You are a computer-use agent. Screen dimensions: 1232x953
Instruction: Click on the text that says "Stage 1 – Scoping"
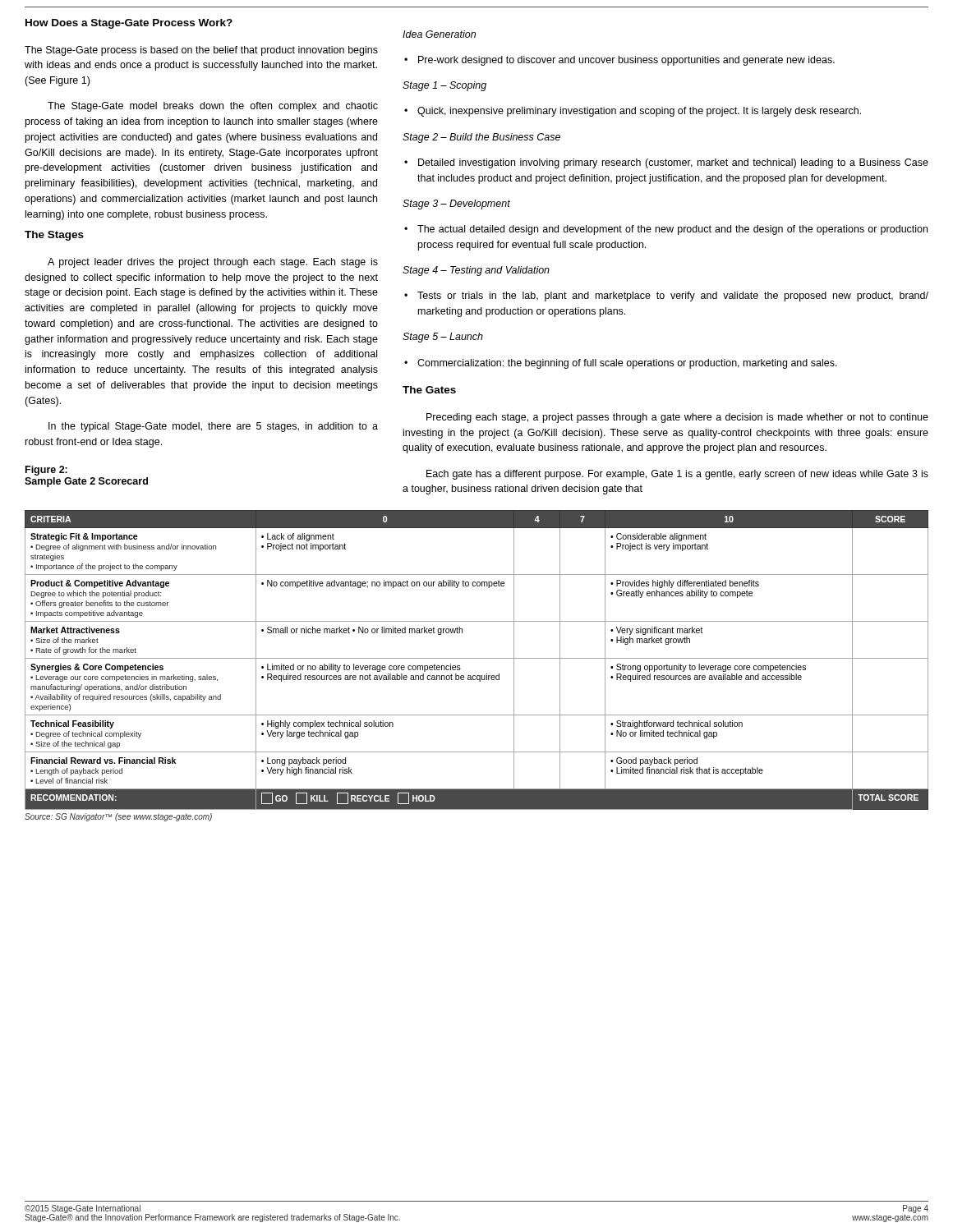click(444, 86)
